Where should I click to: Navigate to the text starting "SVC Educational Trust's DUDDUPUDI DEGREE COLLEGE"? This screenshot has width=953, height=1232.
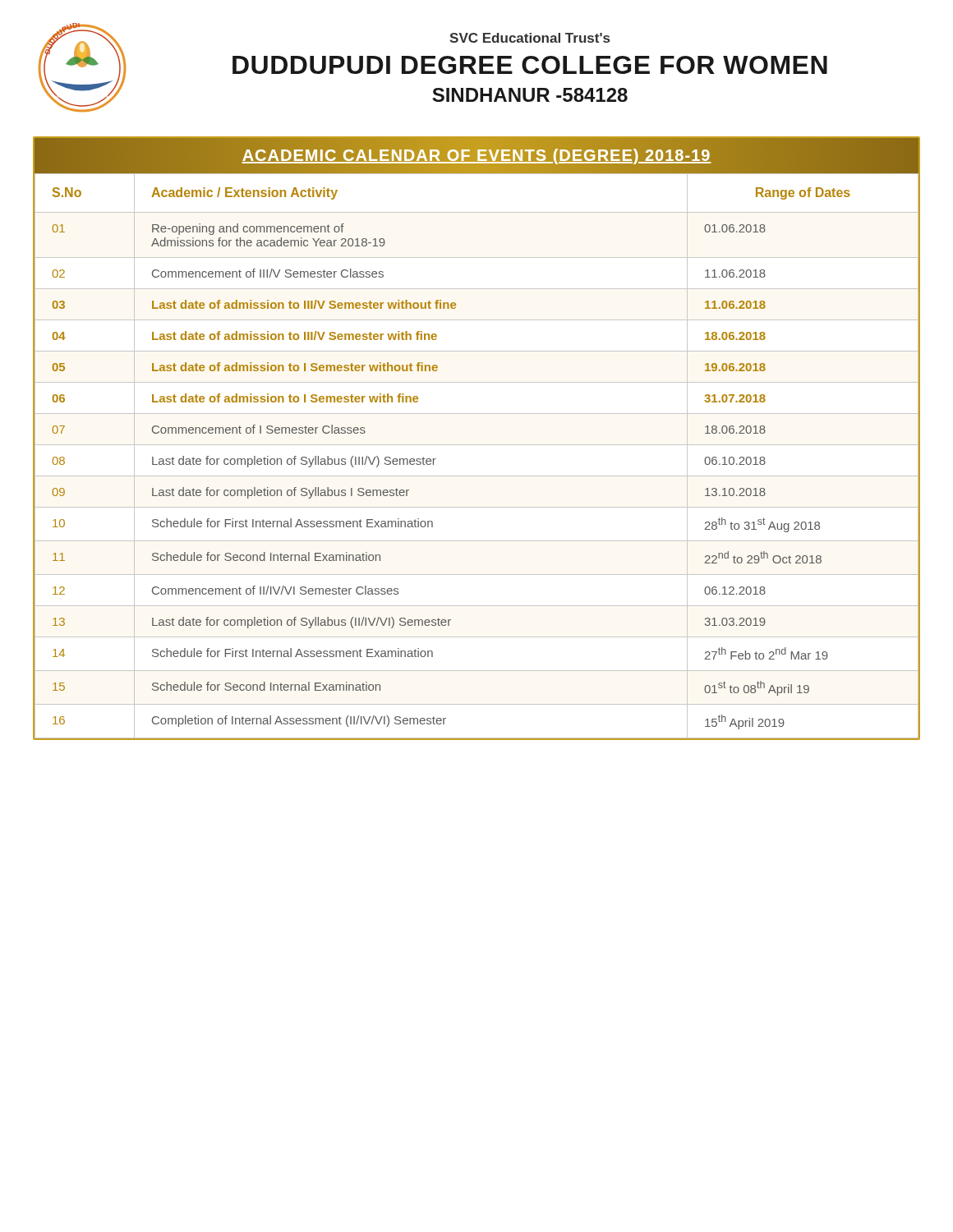pos(530,68)
